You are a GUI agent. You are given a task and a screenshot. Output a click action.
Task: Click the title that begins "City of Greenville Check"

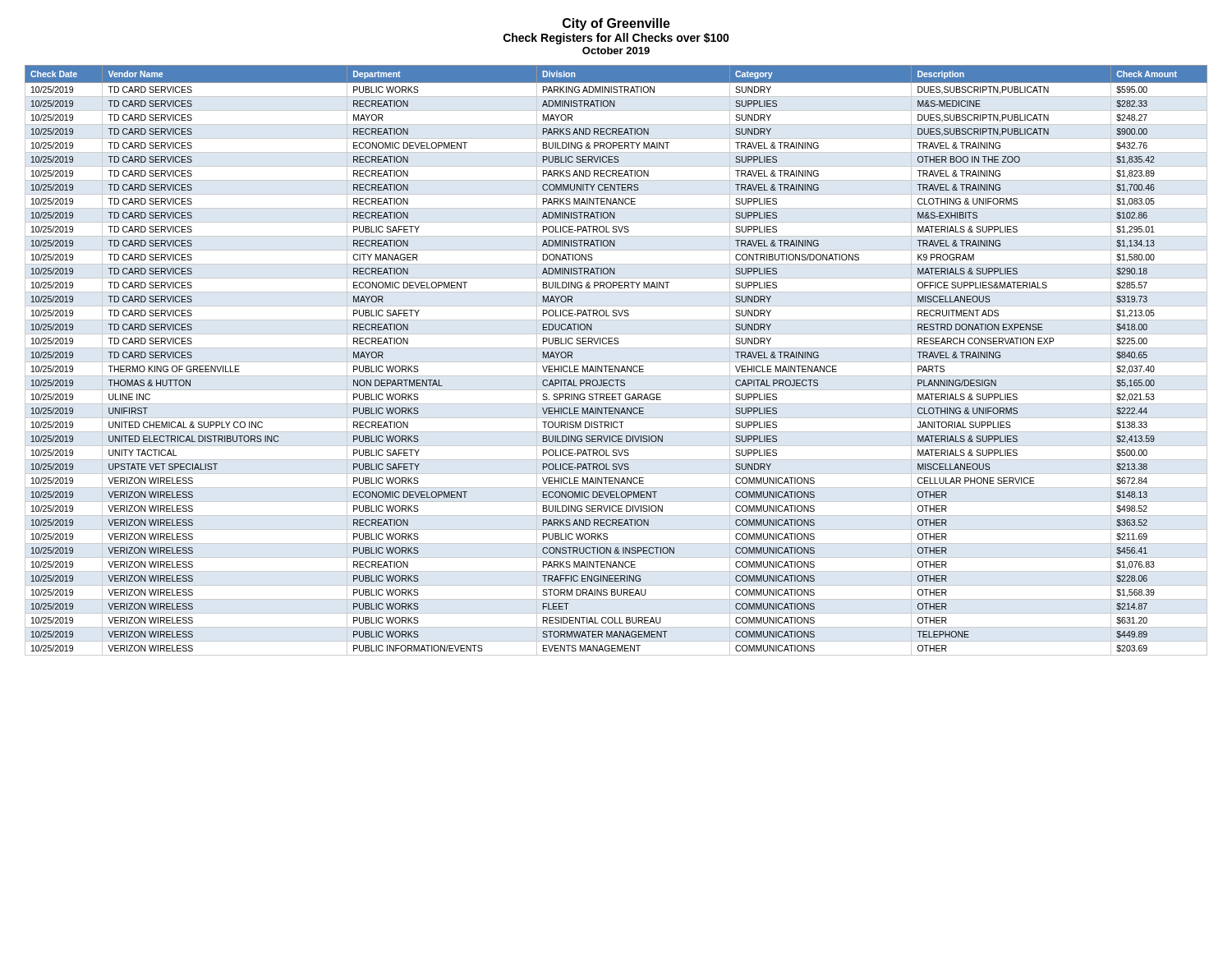(x=616, y=37)
